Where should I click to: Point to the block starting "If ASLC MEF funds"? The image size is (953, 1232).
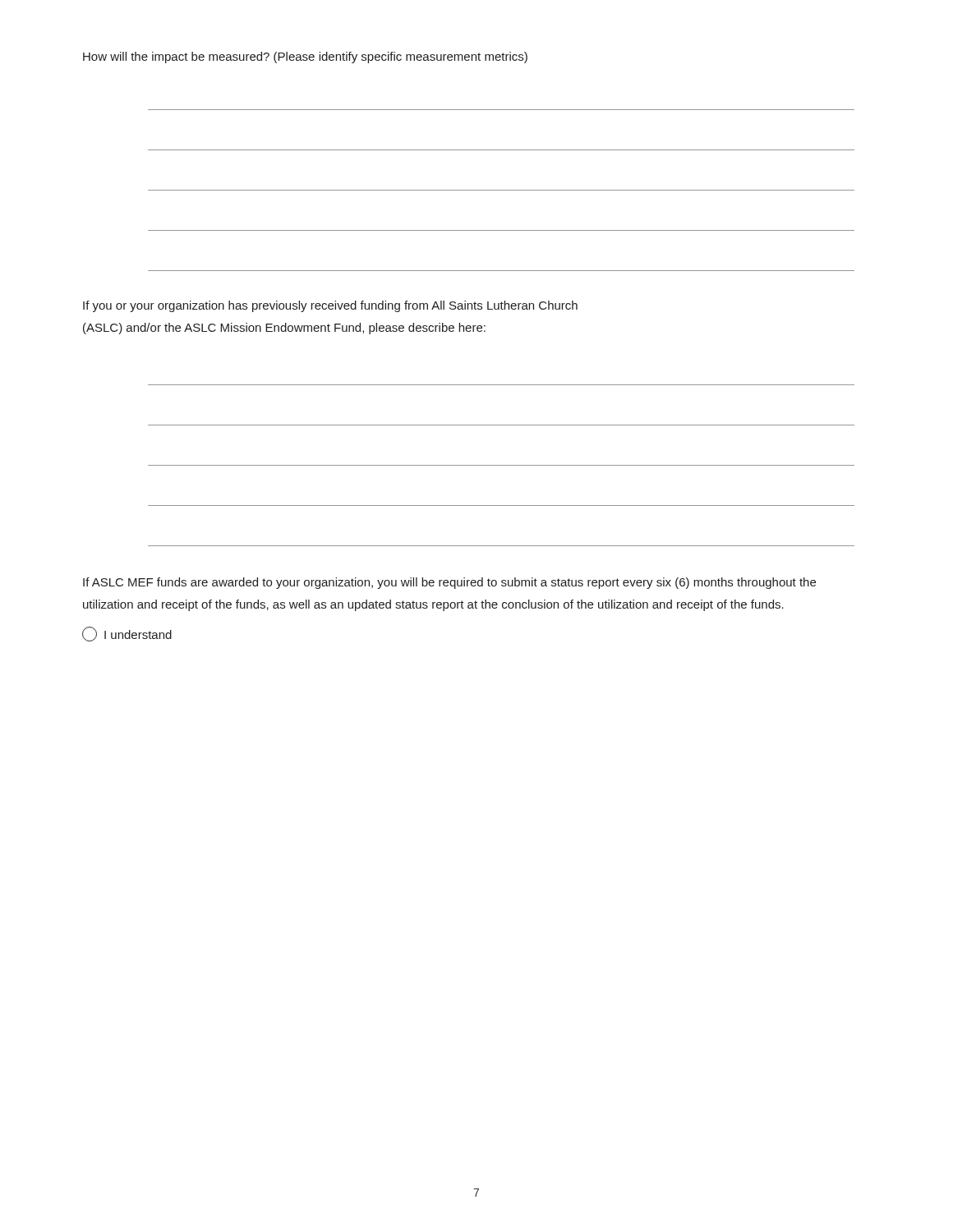pos(449,593)
